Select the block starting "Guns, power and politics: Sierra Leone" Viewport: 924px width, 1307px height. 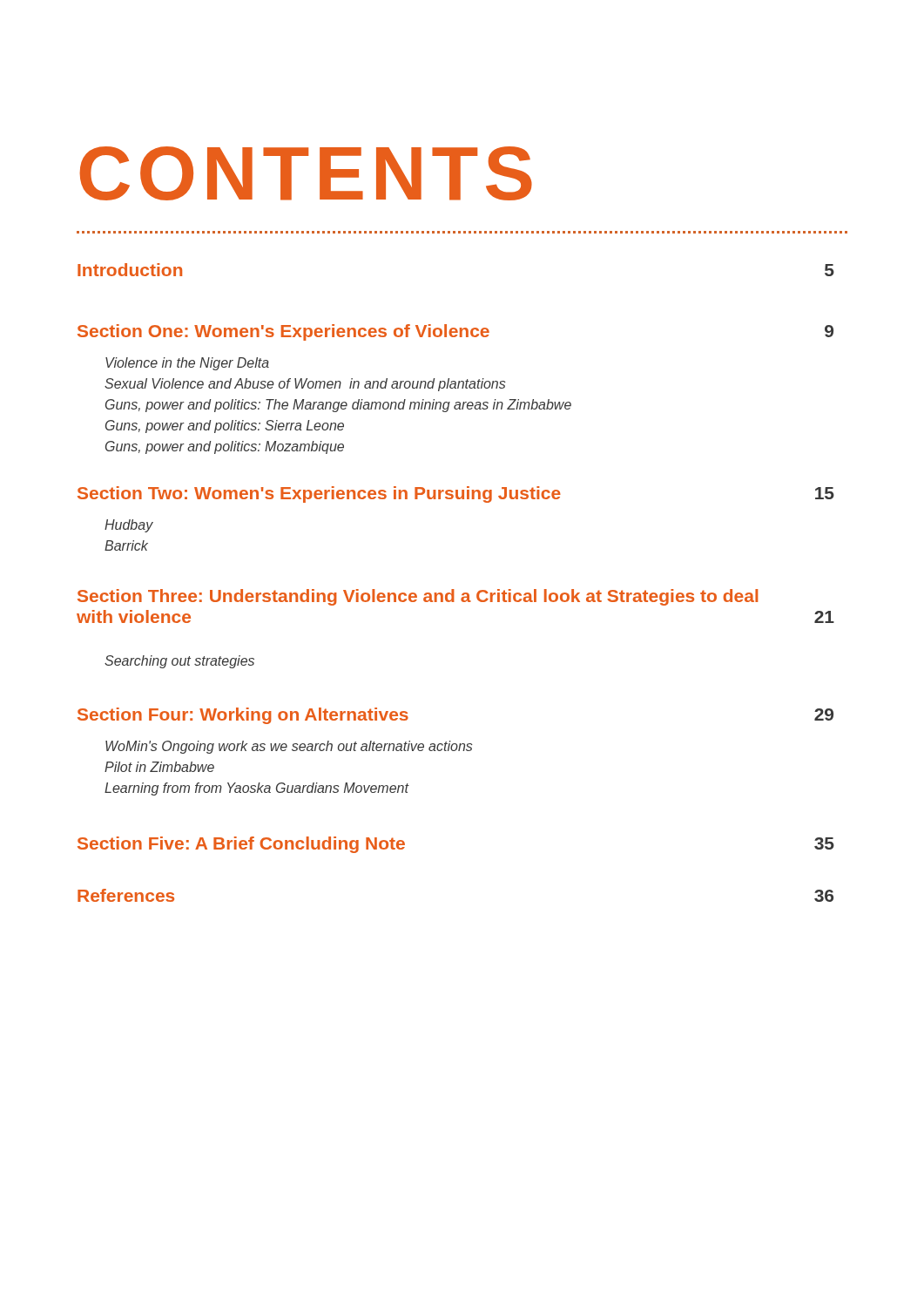pyautogui.click(x=225, y=426)
